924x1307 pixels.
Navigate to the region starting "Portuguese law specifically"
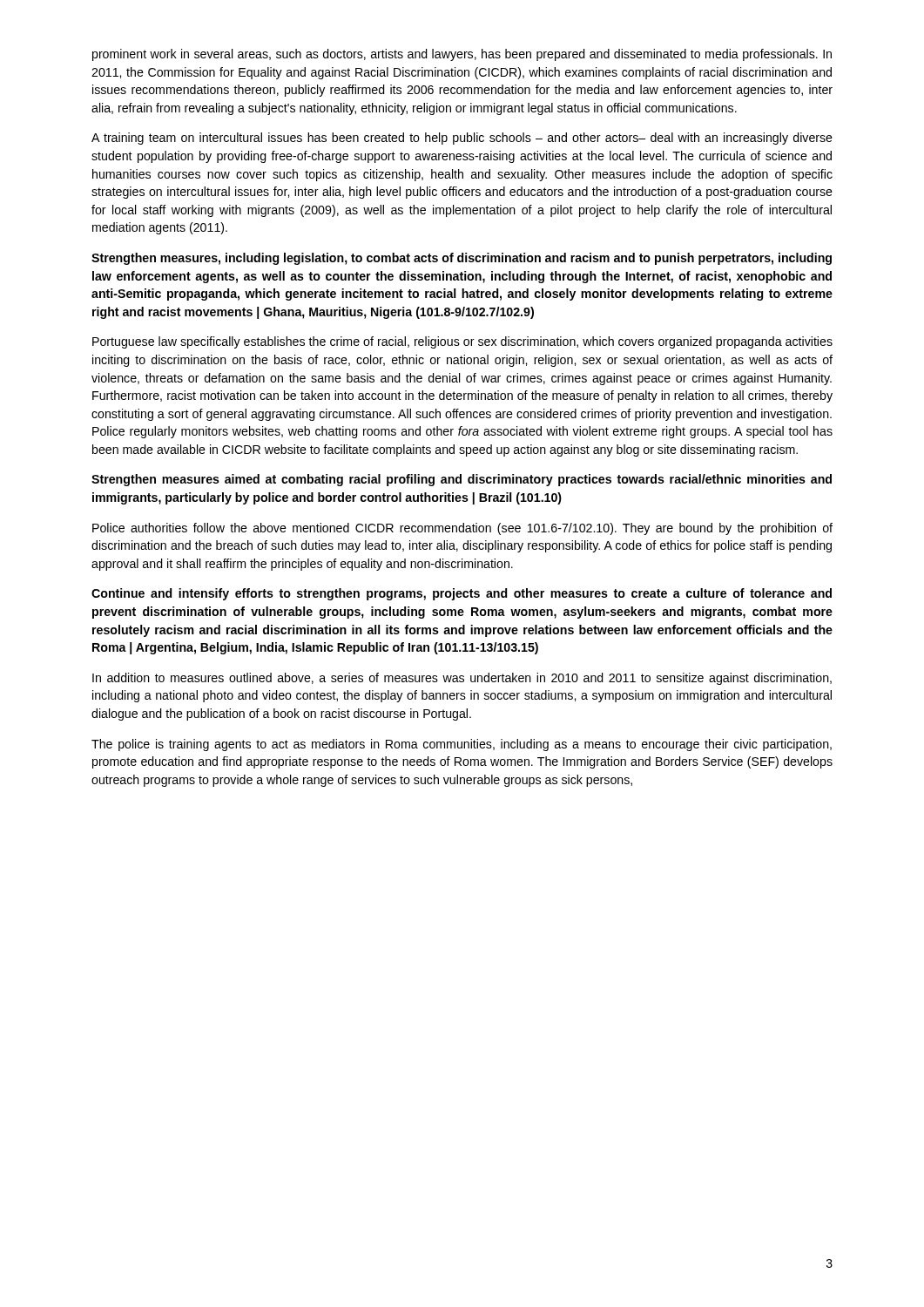(462, 396)
